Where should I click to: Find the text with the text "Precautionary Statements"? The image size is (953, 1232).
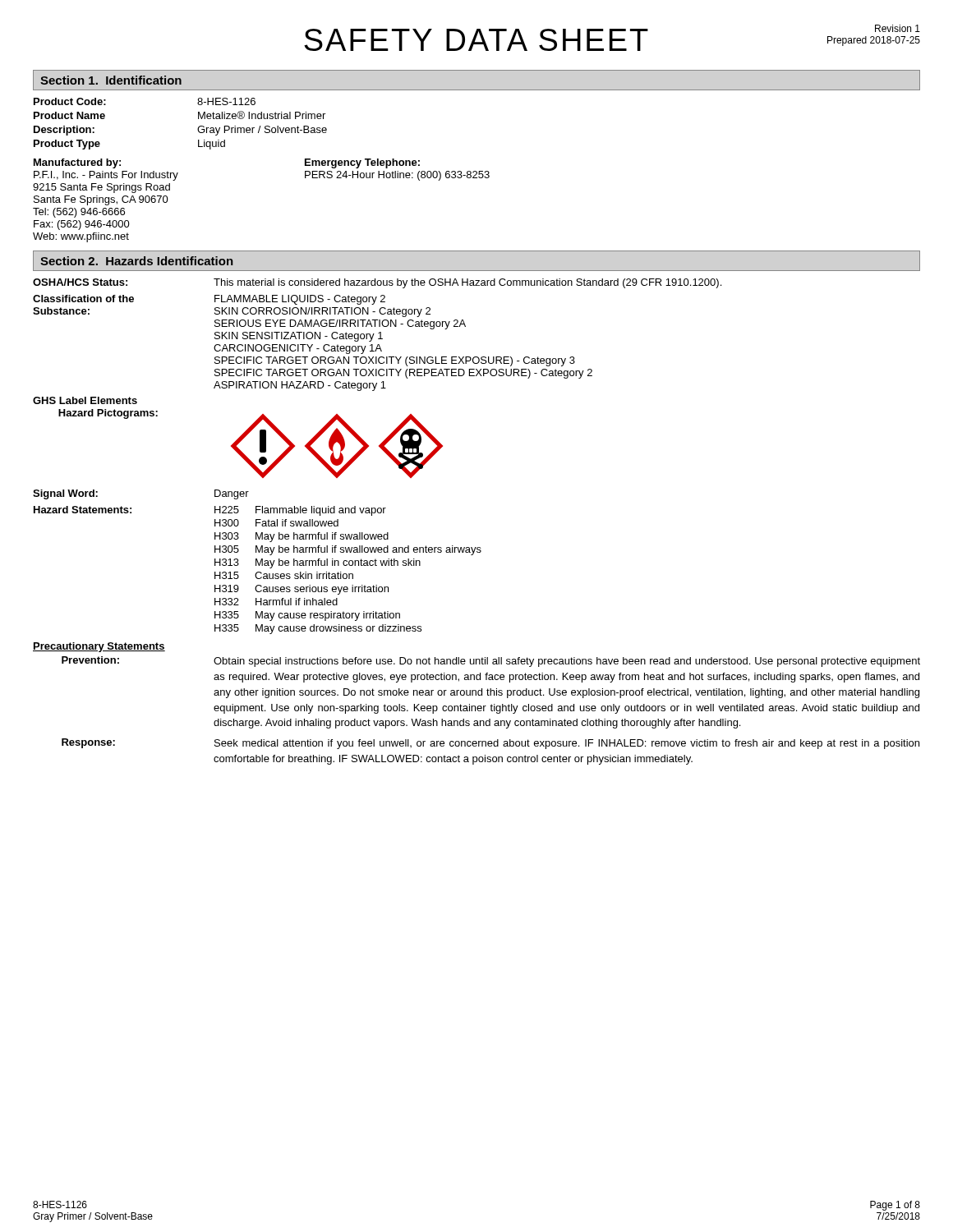pos(123,646)
